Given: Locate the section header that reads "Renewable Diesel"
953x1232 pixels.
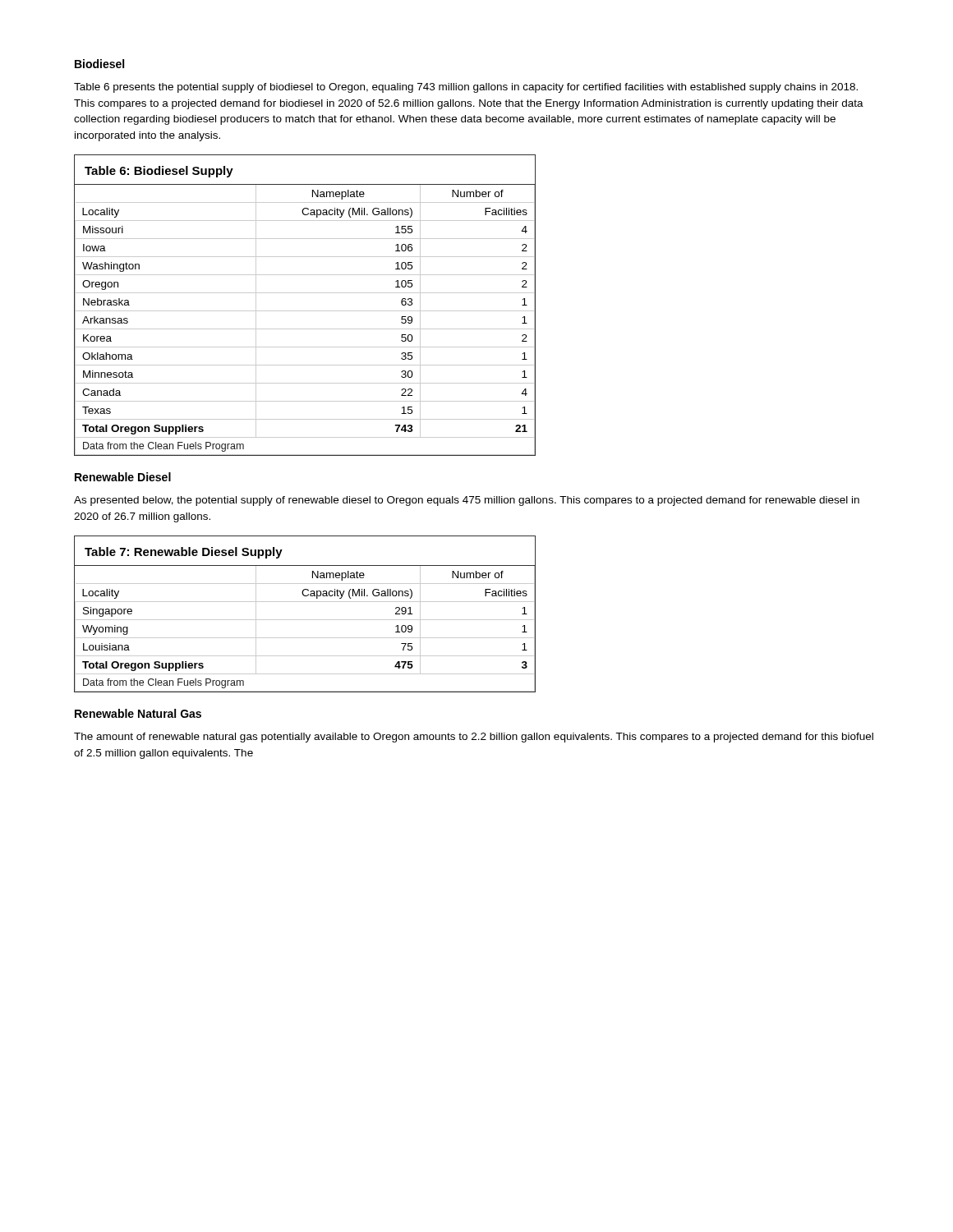Looking at the screenshot, I should [x=123, y=477].
